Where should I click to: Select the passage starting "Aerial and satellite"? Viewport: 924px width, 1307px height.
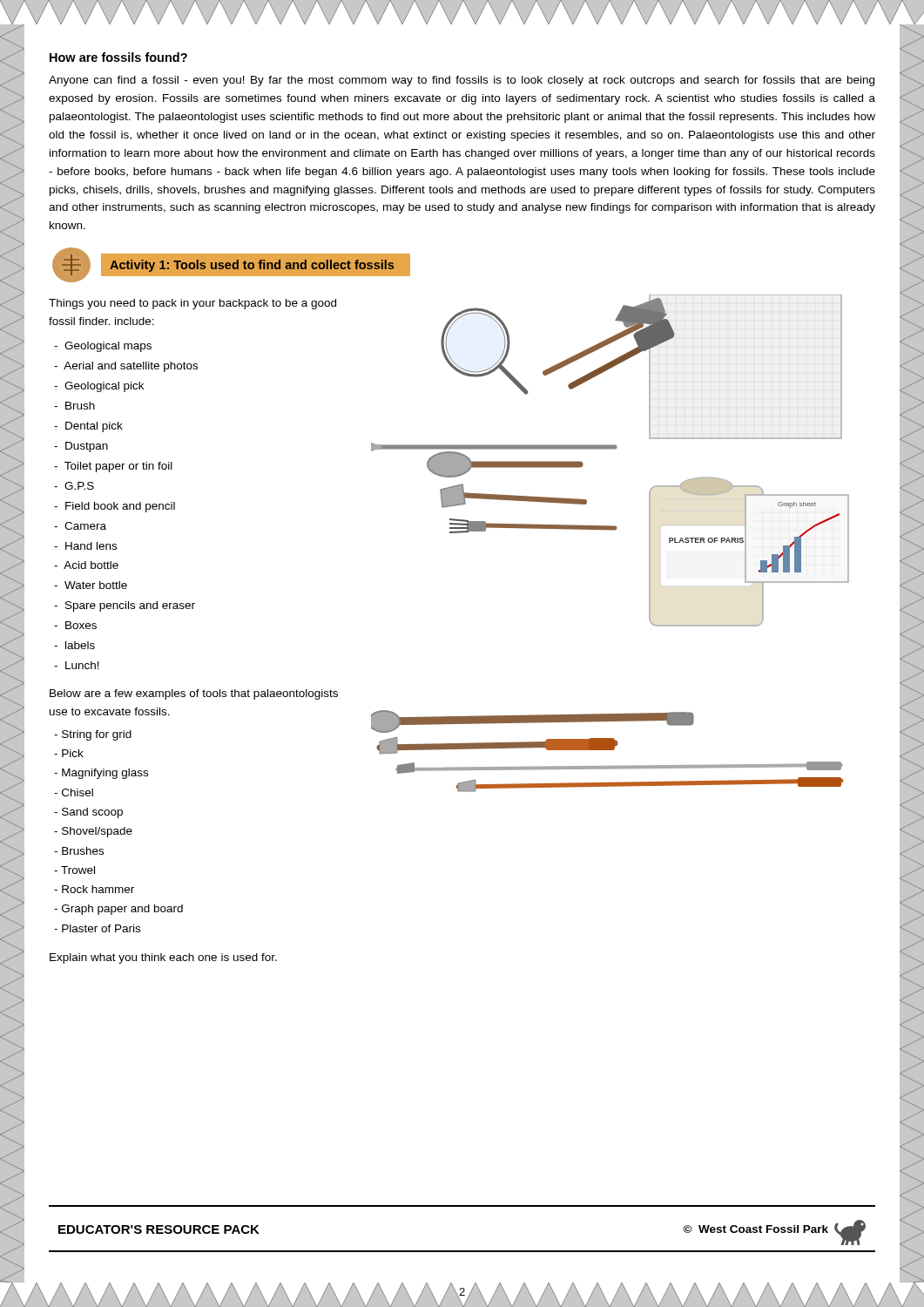[x=126, y=366]
